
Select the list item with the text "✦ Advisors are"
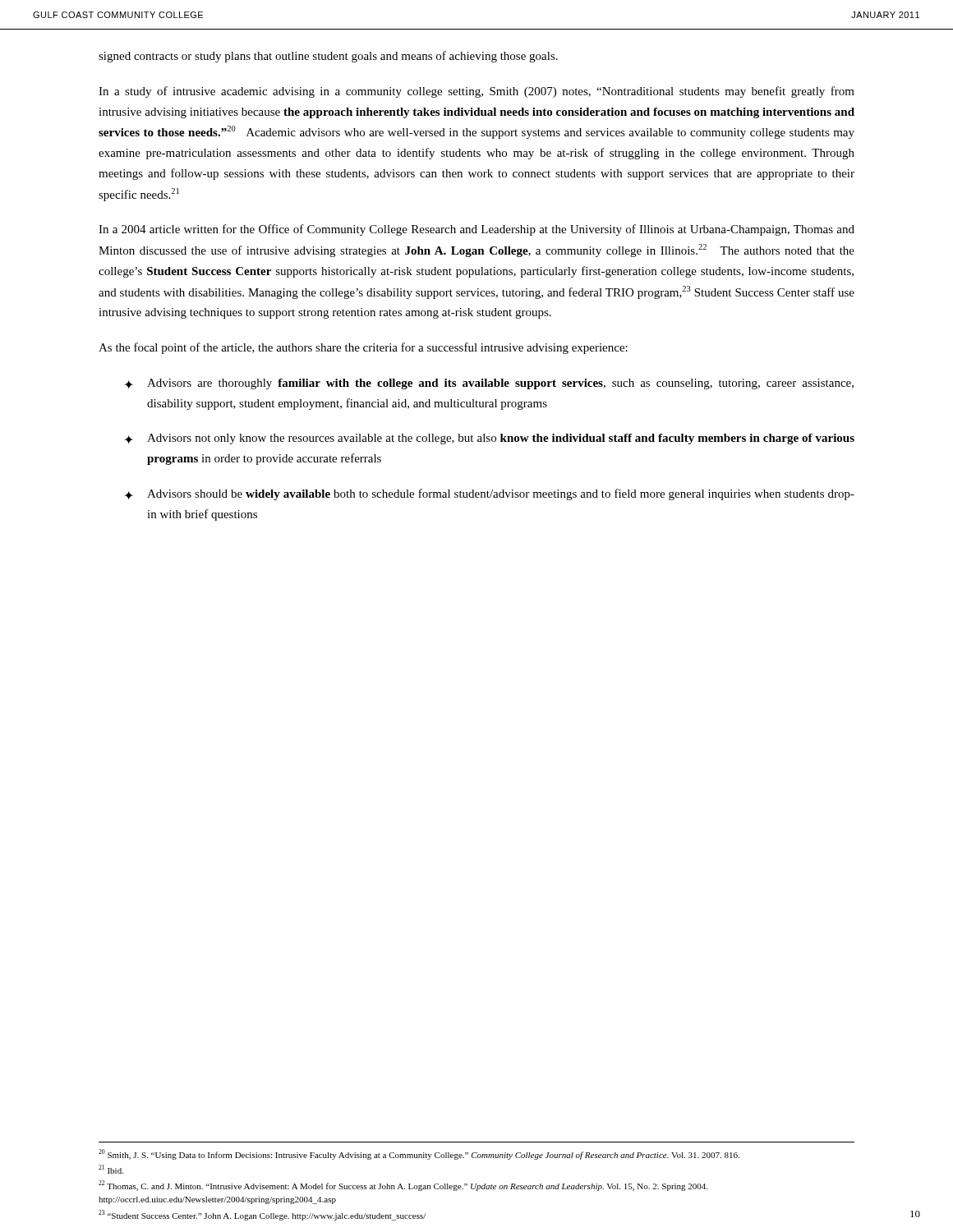(x=489, y=393)
